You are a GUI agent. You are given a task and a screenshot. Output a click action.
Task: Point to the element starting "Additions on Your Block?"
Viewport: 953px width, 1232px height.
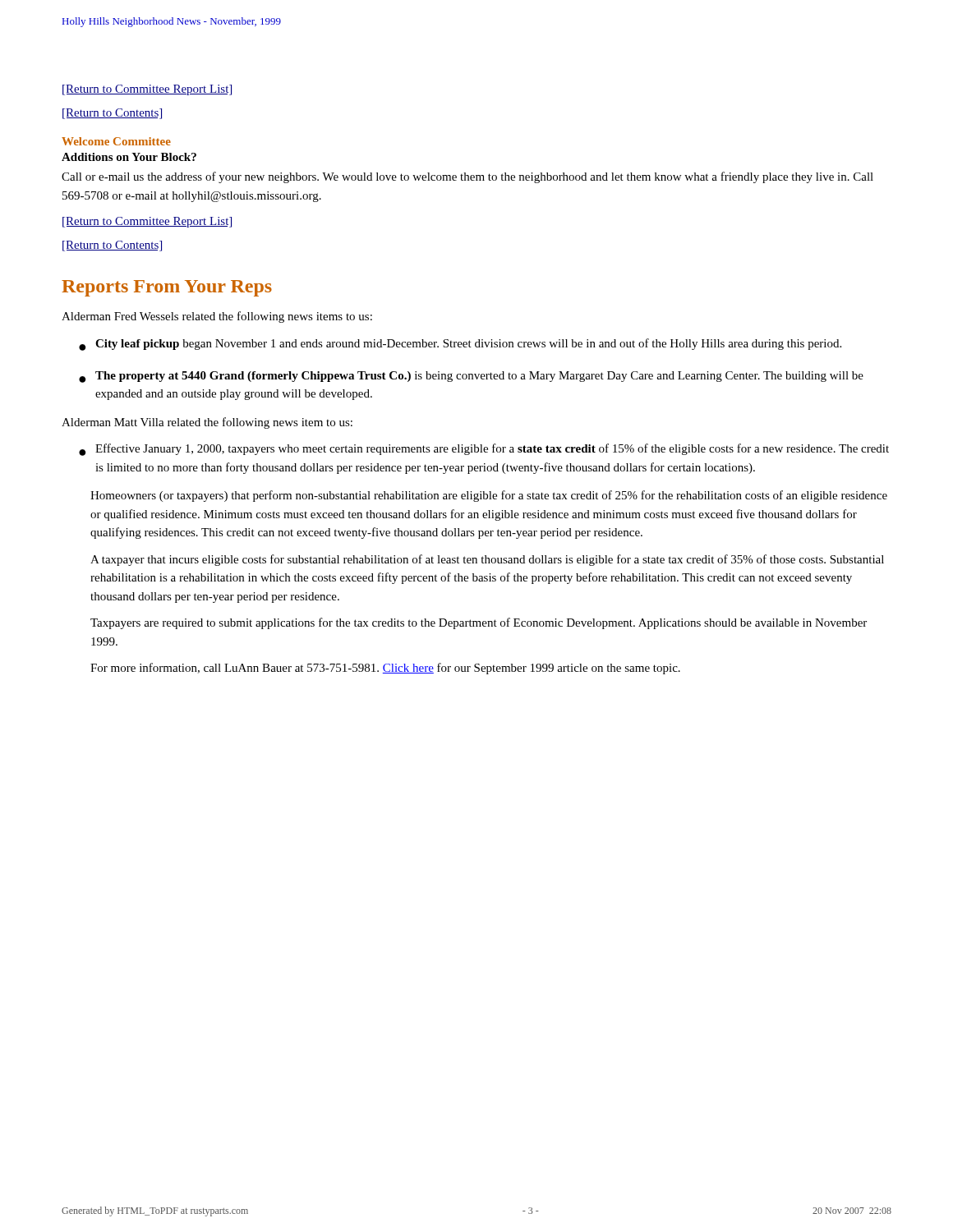point(129,157)
